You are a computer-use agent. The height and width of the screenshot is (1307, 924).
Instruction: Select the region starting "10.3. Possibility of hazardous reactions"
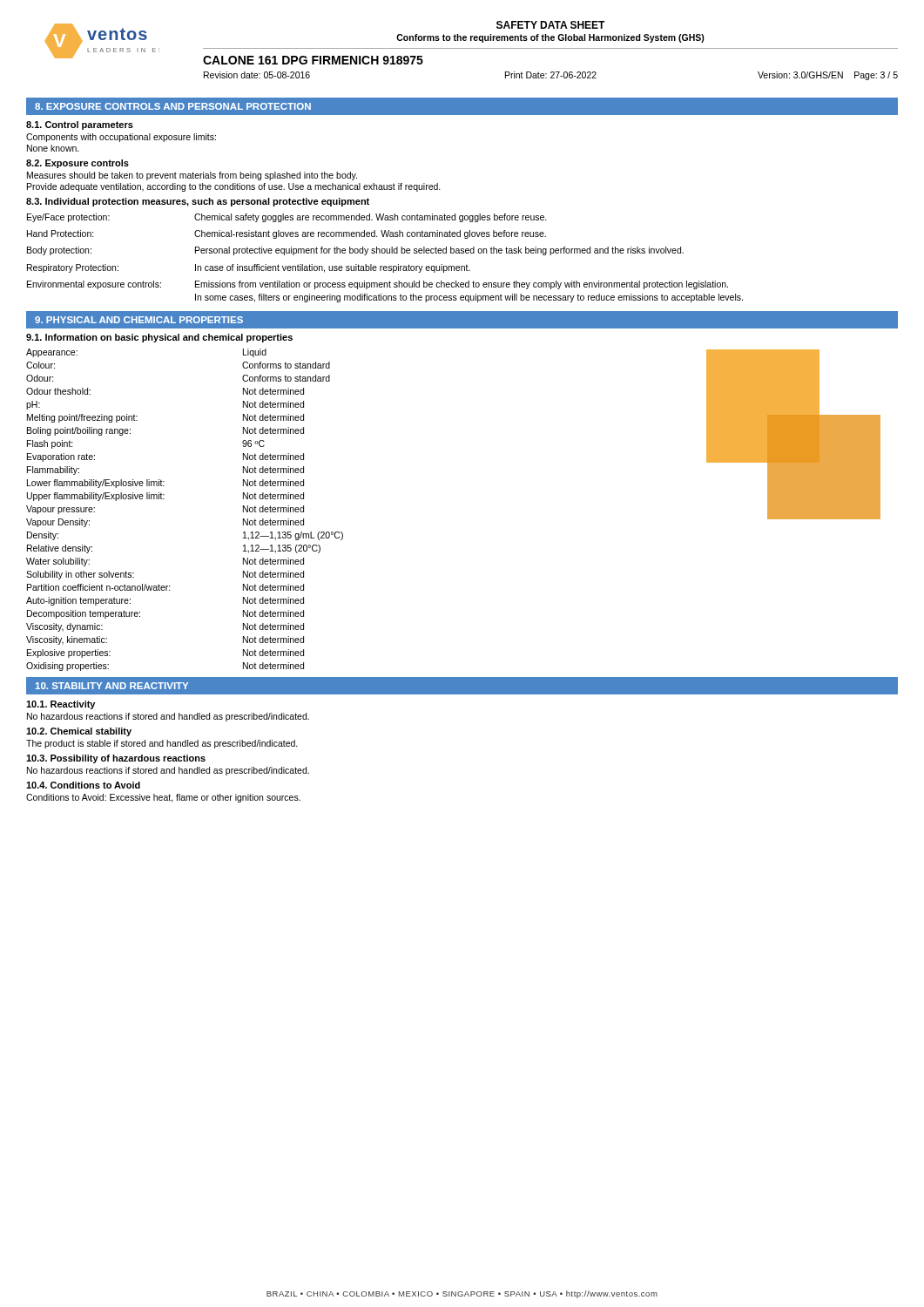click(116, 758)
